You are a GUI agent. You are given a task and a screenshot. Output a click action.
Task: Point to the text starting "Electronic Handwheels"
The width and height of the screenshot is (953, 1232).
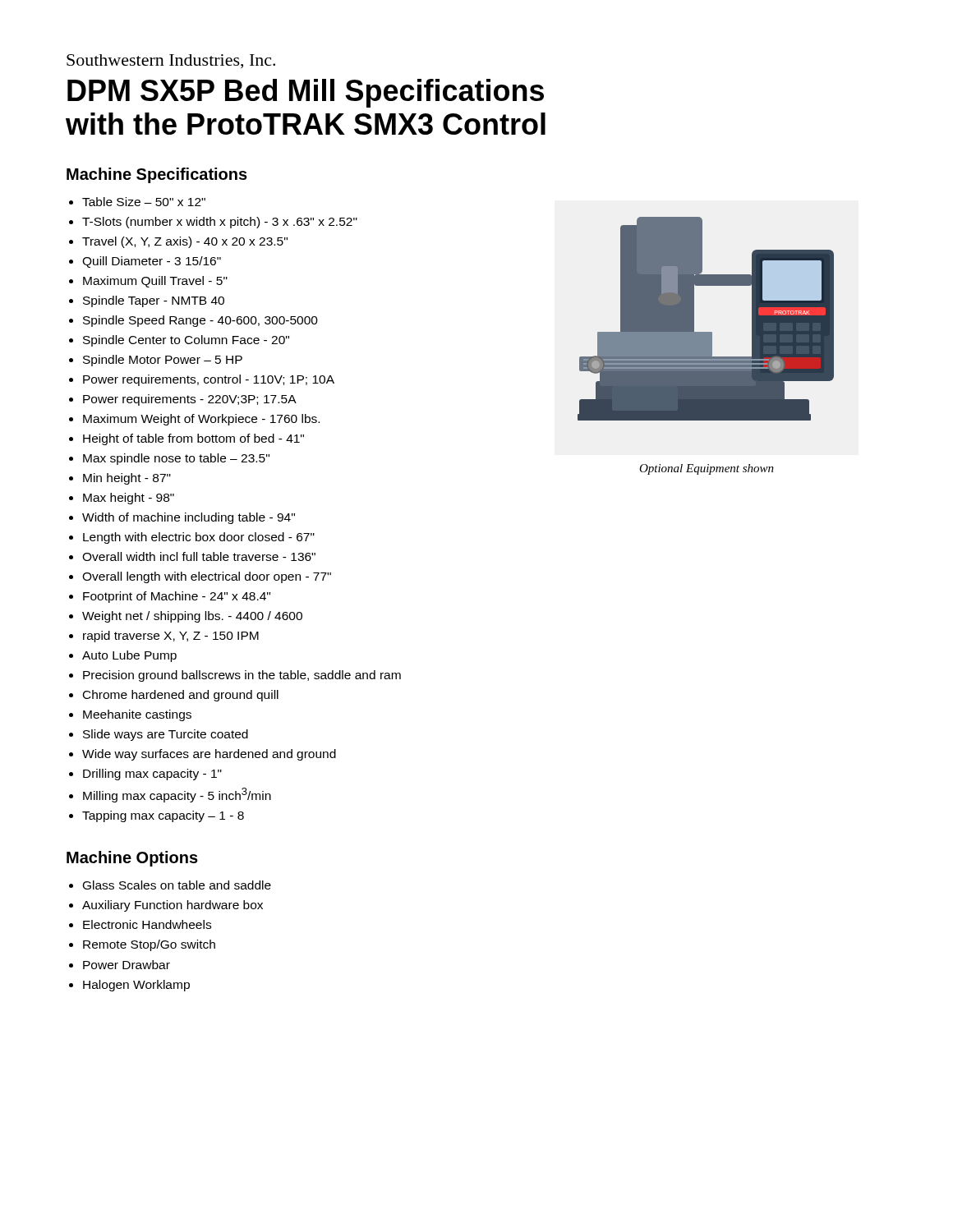tap(147, 925)
